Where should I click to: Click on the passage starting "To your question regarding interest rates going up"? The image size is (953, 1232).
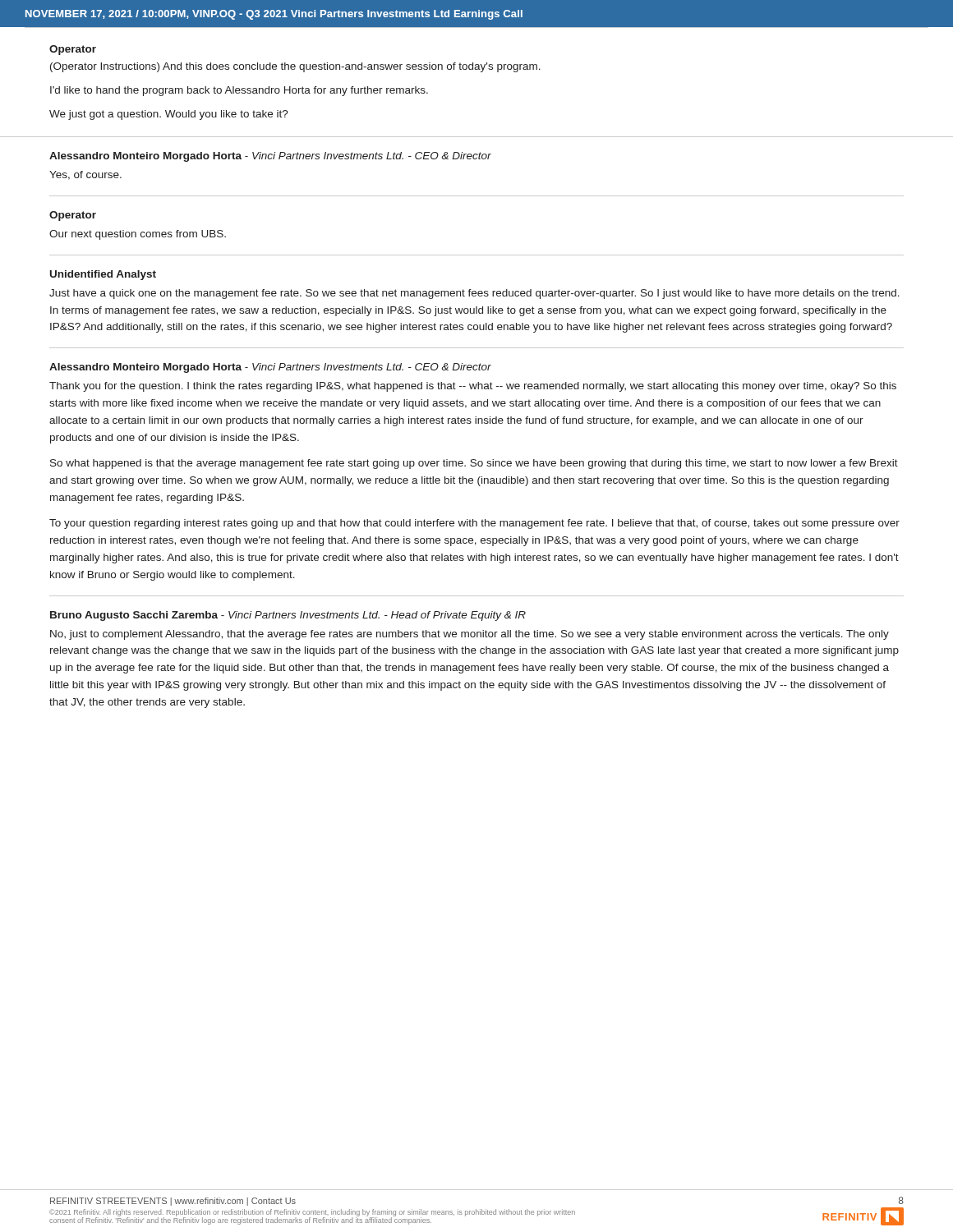pyautogui.click(x=474, y=548)
